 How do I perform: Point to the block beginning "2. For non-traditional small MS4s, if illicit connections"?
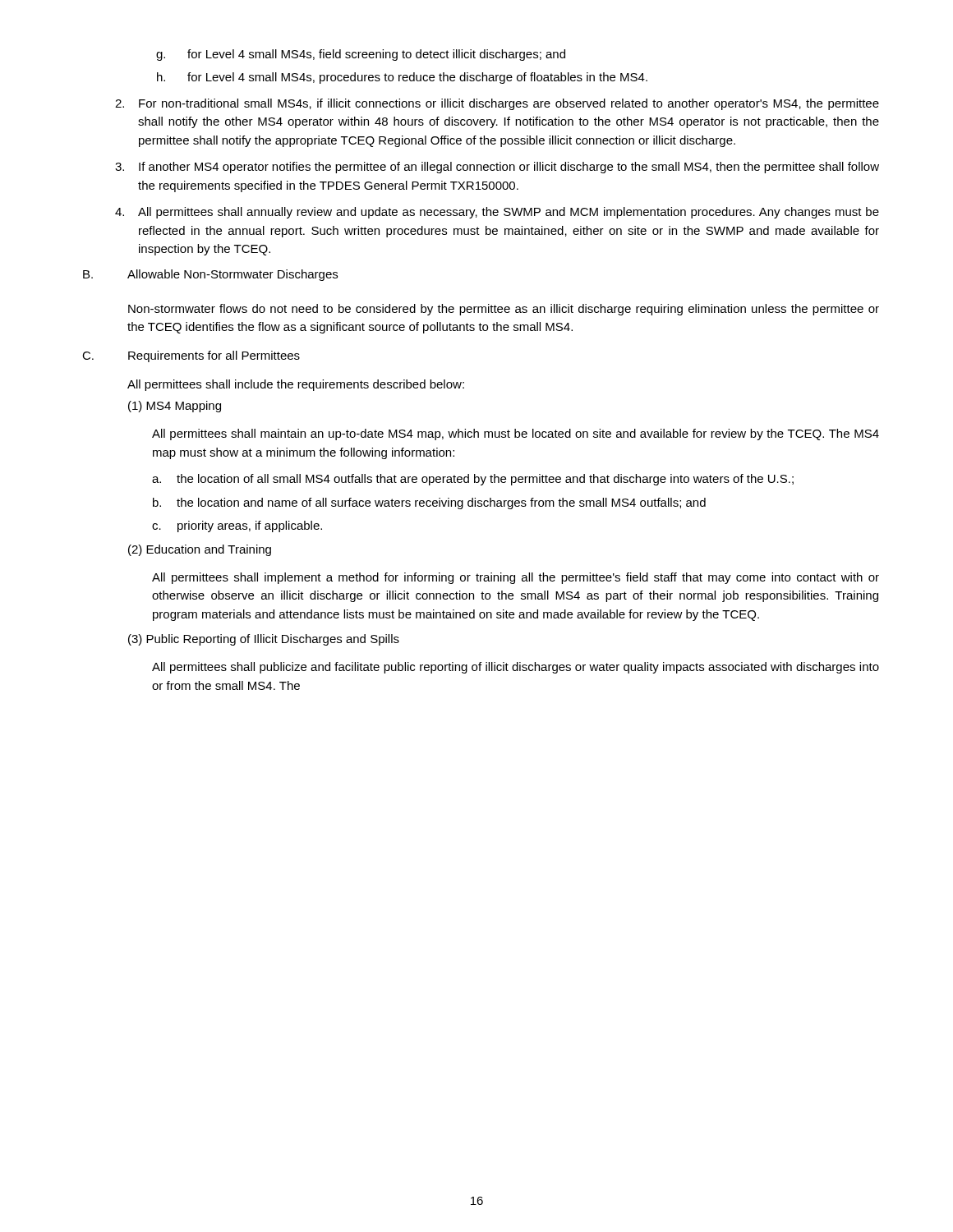click(481, 176)
